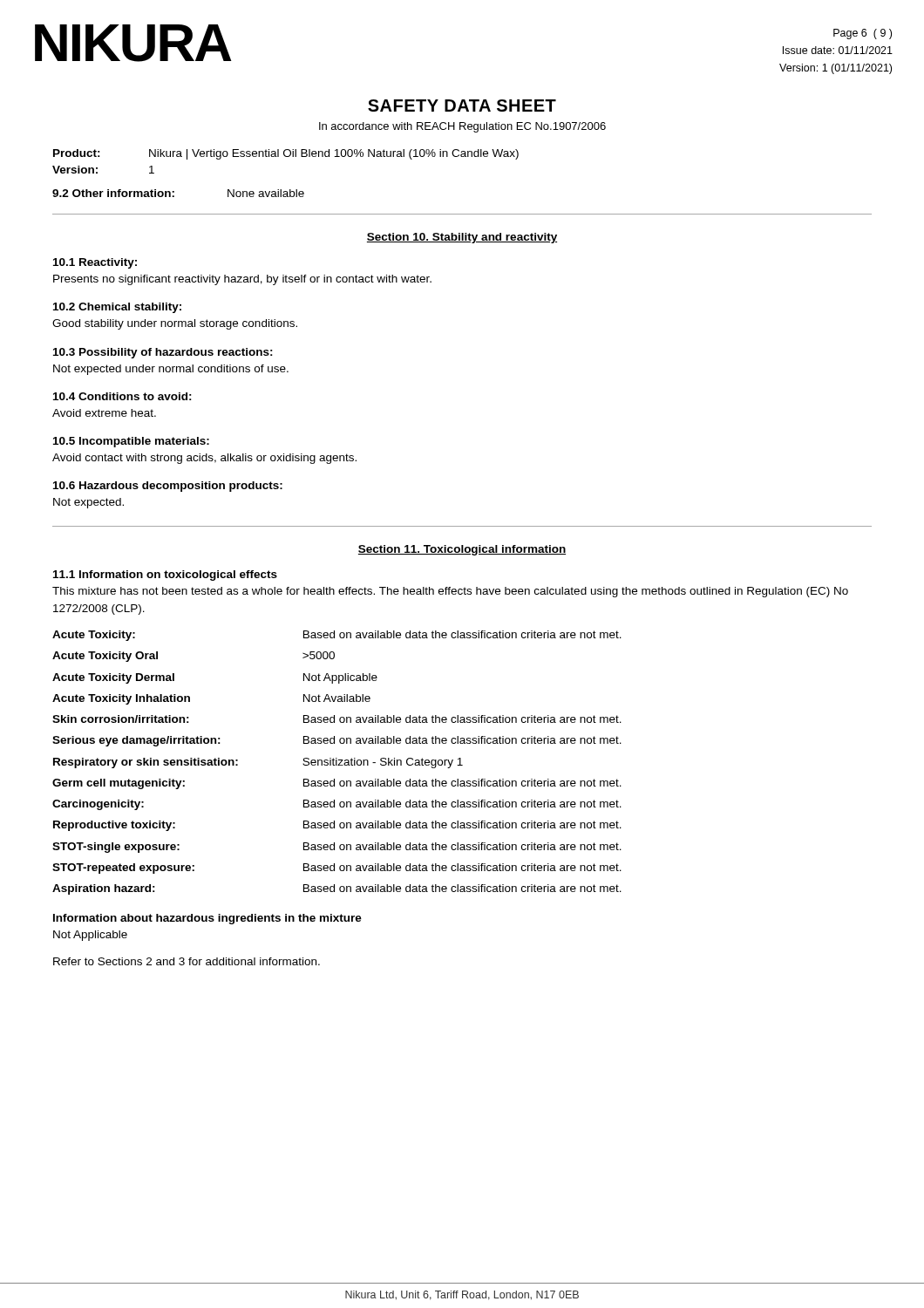Locate the text block with the text "In accordance with REACH"
The height and width of the screenshot is (1308, 924).
click(462, 126)
